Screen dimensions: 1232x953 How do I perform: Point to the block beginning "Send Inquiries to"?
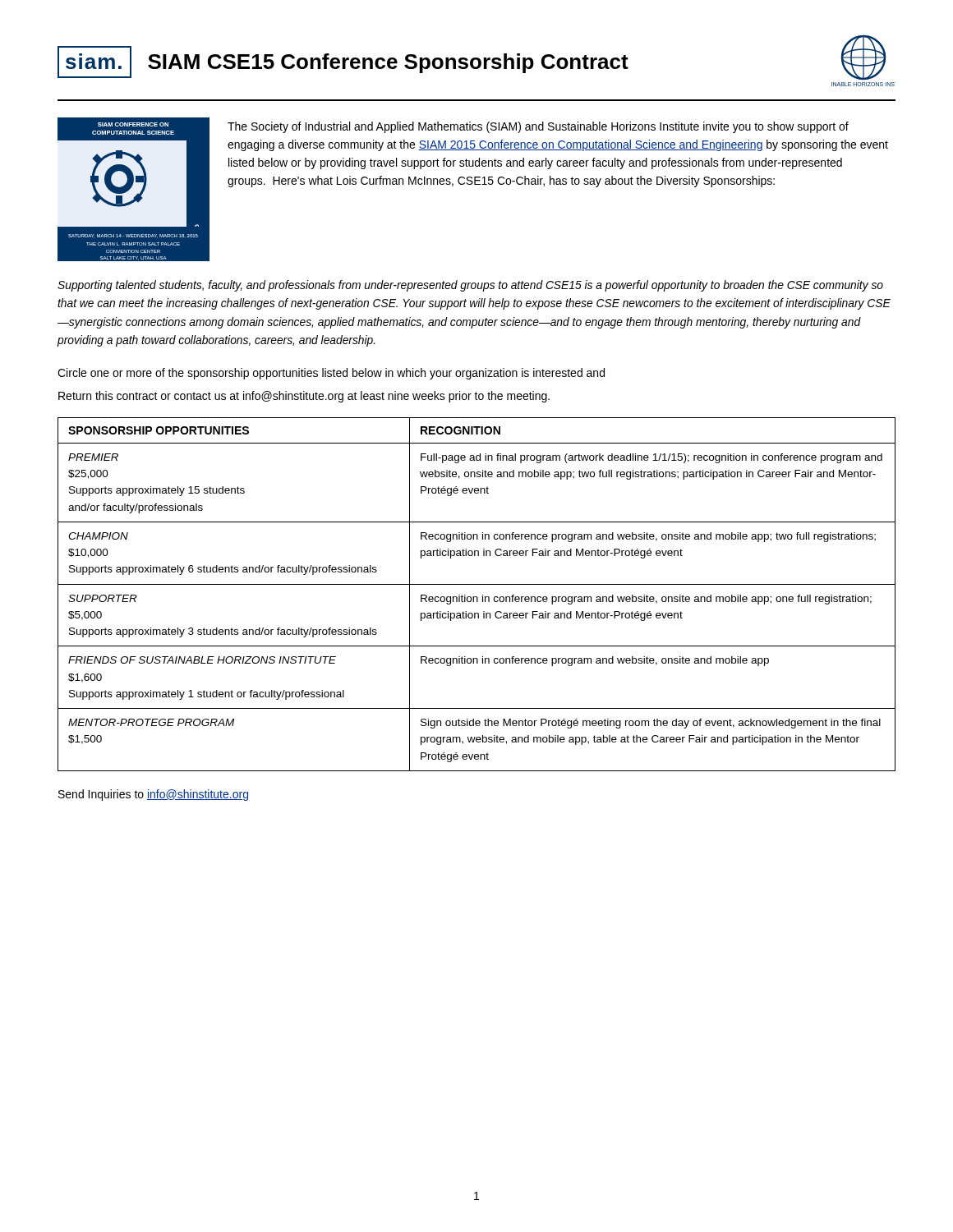pyautogui.click(x=153, y=794)
